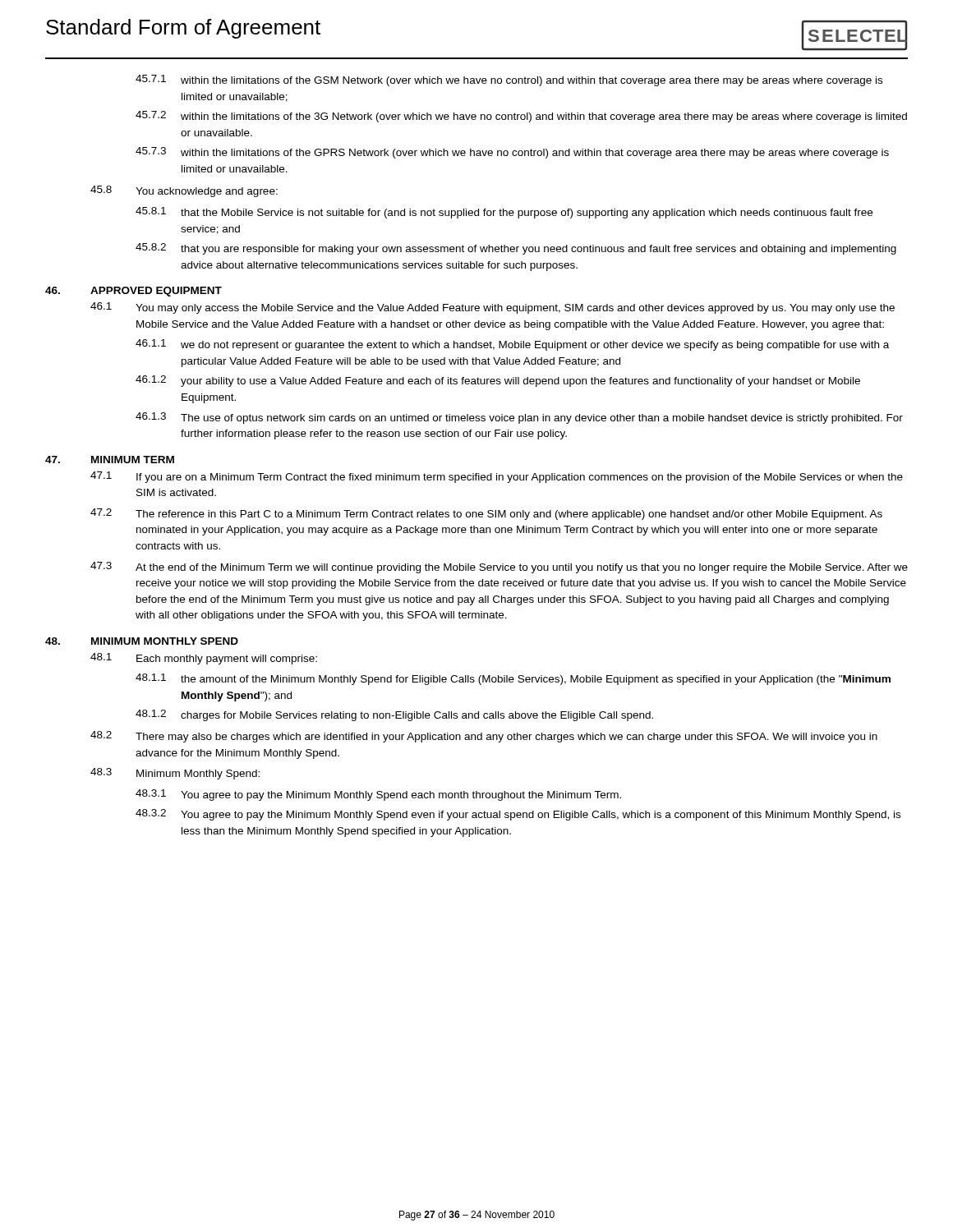The width and height of the screenshot is (953, 1232).
Task: Locate the text starting "46.1.3 The use of optus network sim cards"
Action: (x=476, y=426)
